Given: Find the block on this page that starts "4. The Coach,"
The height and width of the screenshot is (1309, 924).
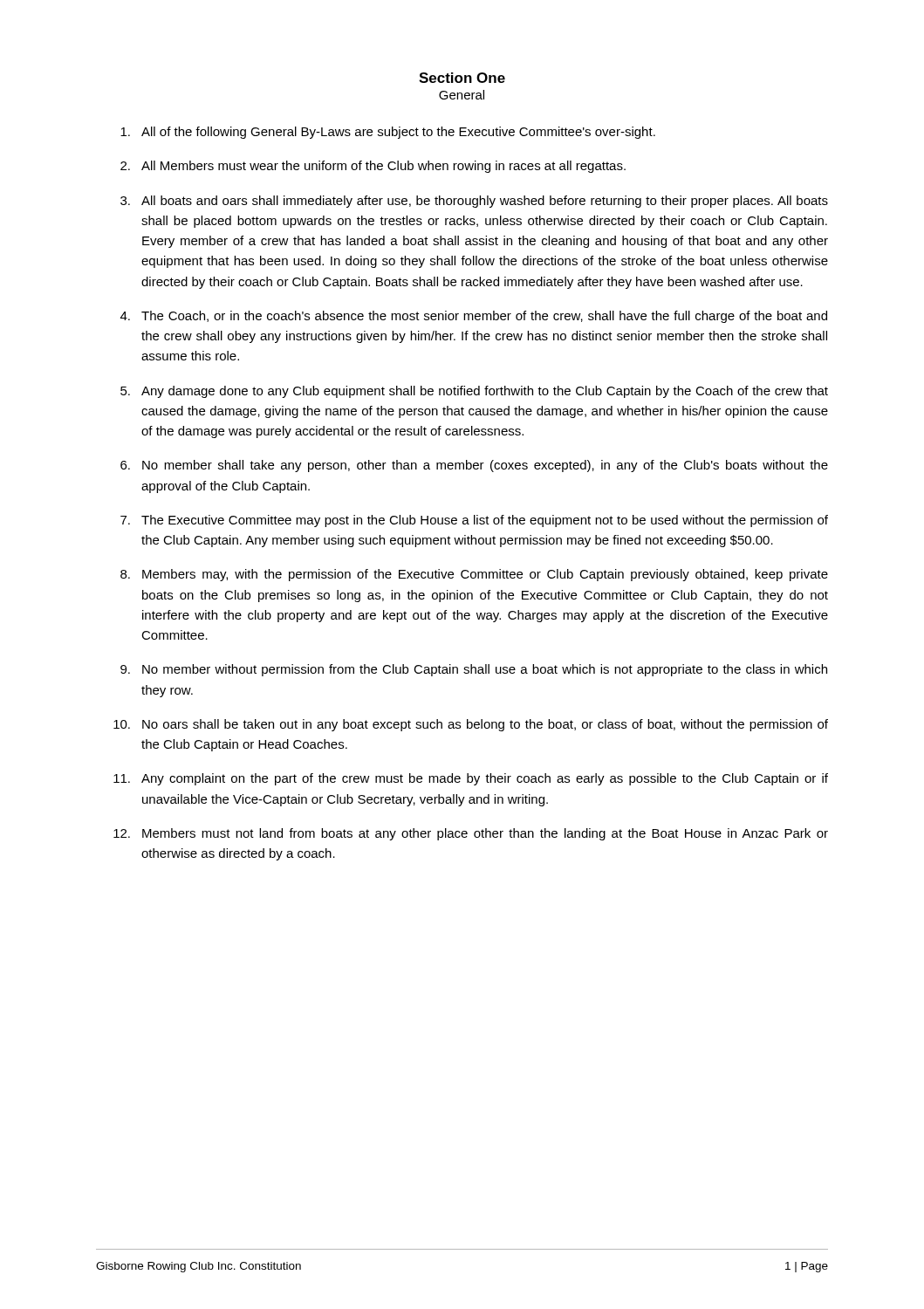Looking at the screenshot, I should 462,336.
